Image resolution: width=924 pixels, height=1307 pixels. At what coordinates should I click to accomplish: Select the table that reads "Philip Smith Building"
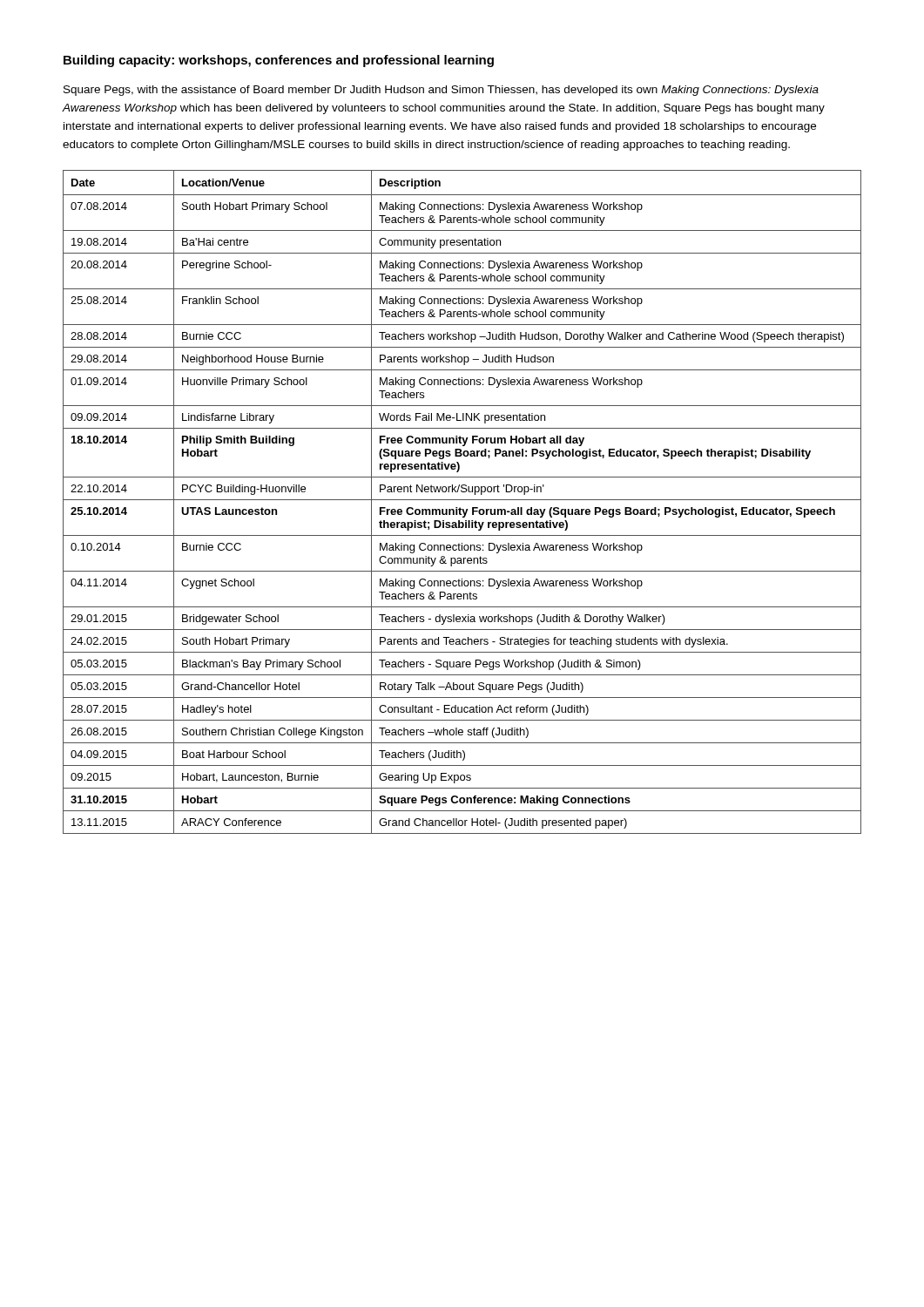click(462, 502)
